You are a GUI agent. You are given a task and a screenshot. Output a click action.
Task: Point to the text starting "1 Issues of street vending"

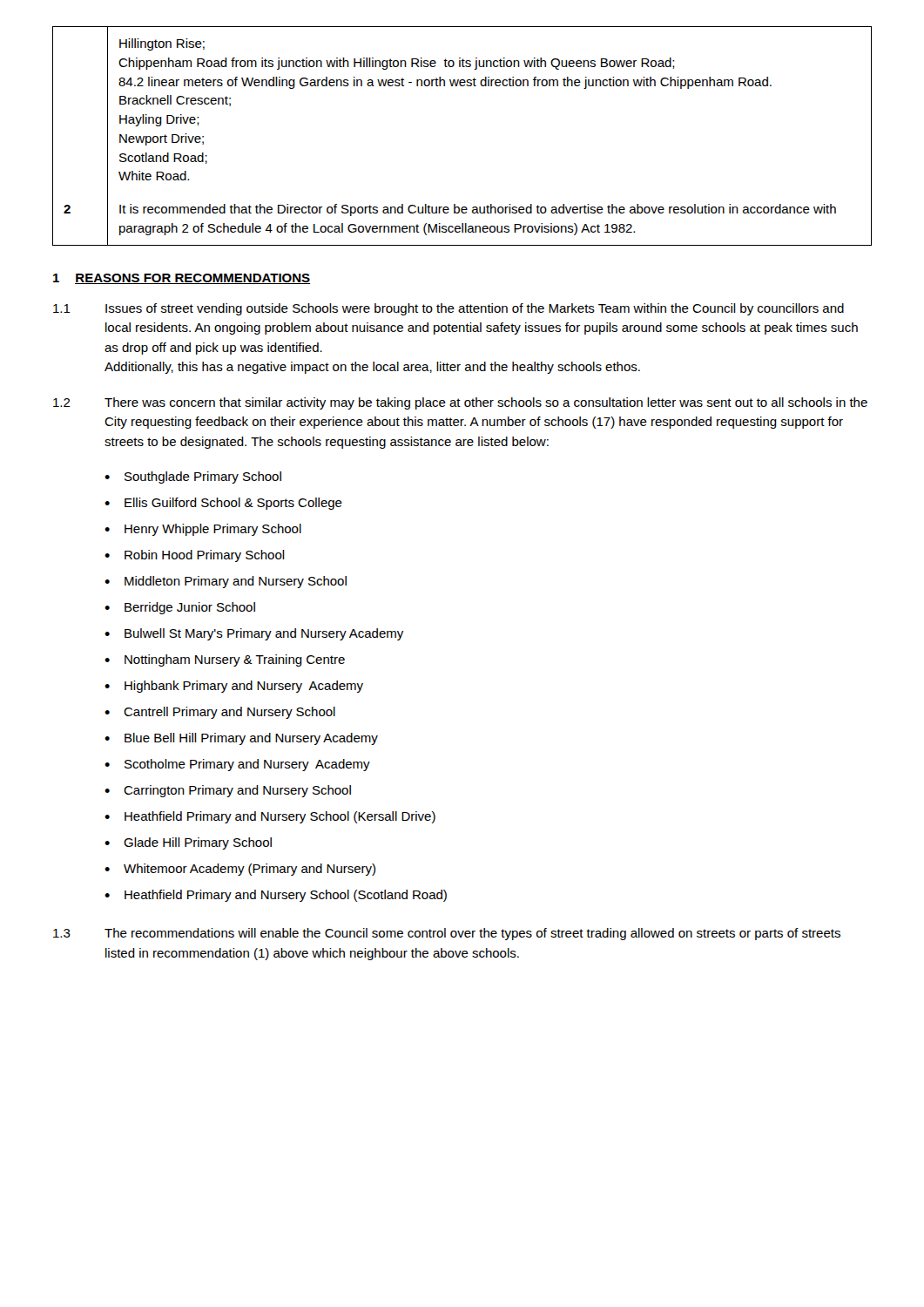click(x=462, y=338)
